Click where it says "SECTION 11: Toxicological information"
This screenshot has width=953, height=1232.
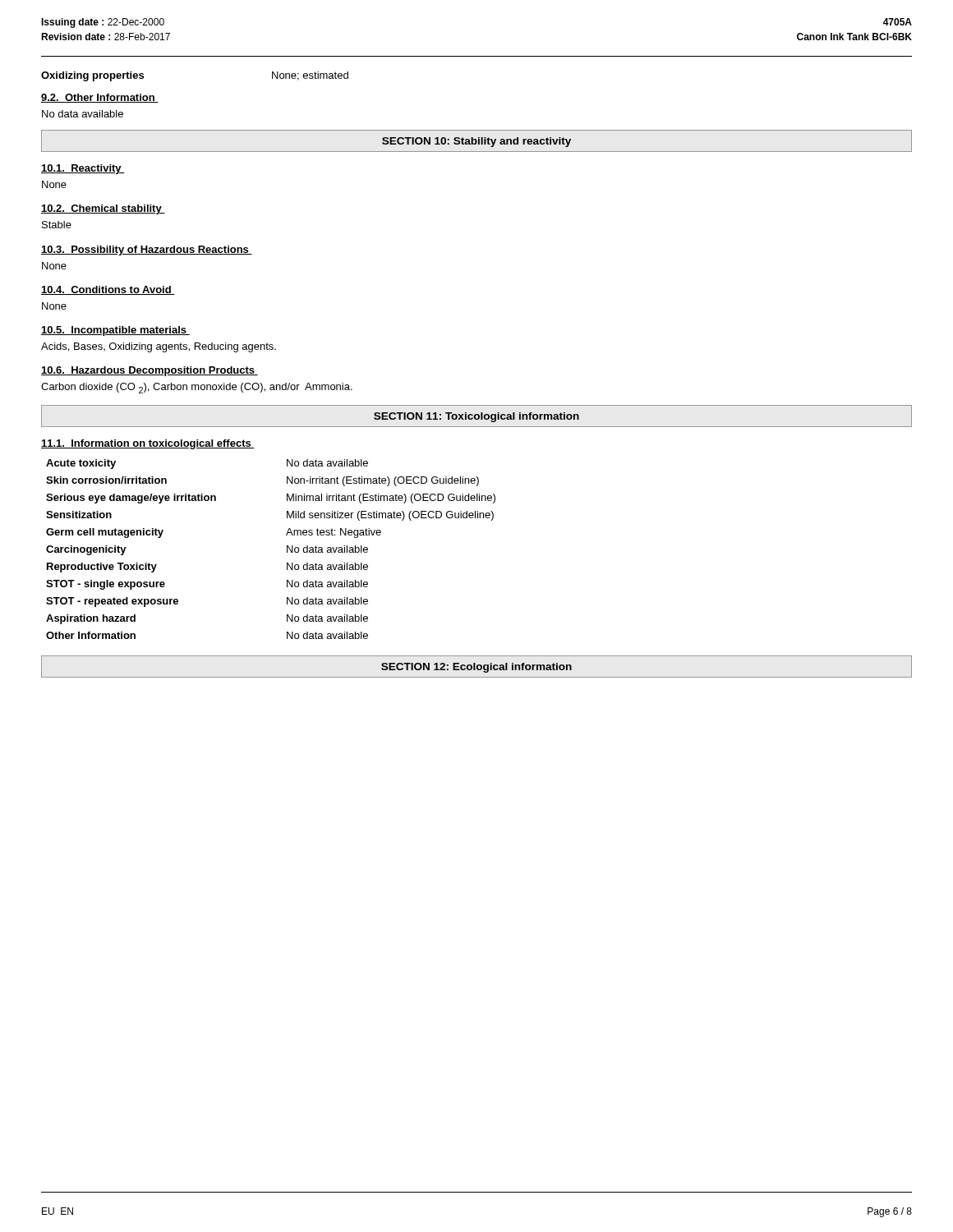[476, 416]
